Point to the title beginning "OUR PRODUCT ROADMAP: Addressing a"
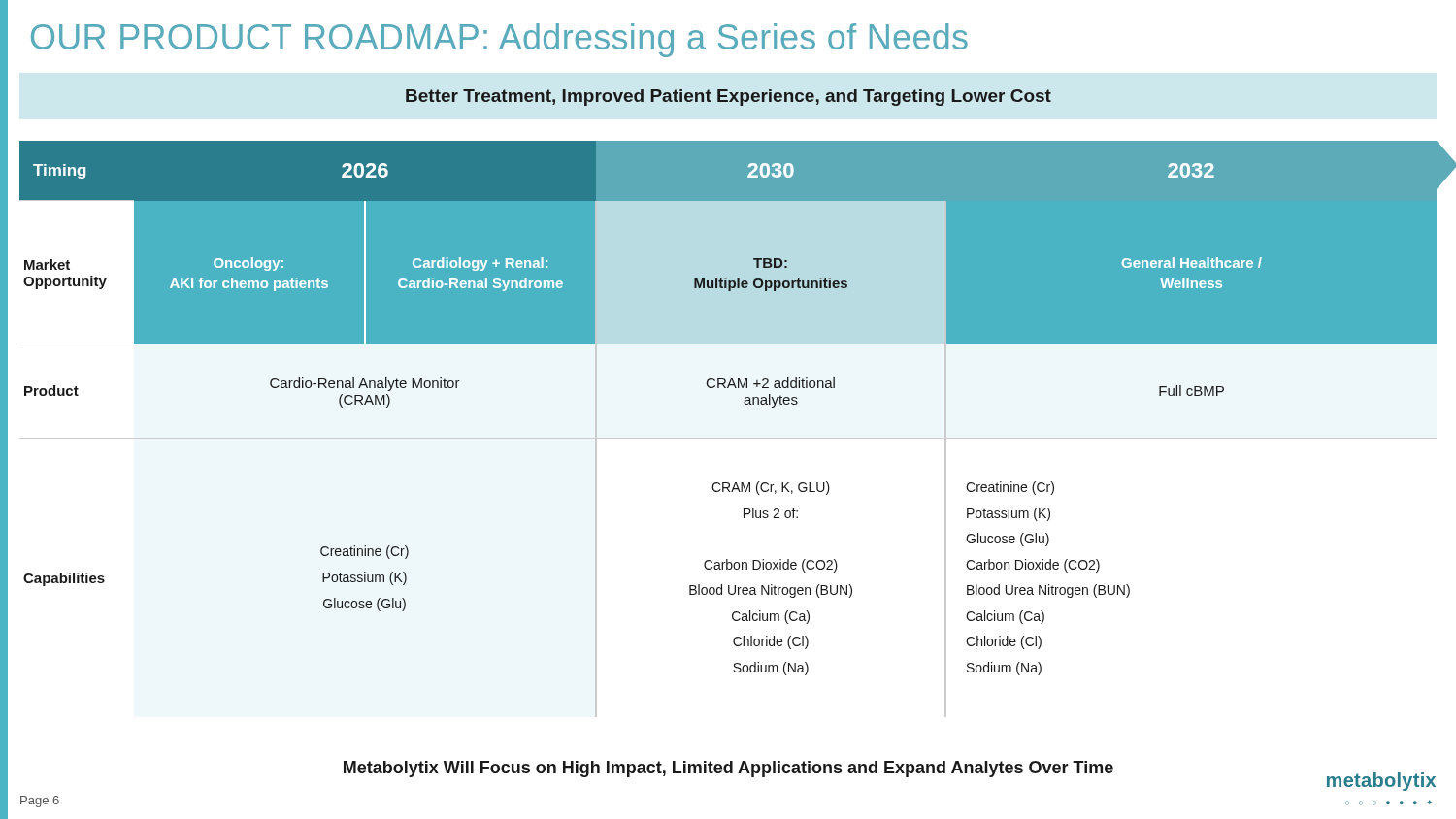Viewport: 1456px width, 819px height. pos(499,37)
